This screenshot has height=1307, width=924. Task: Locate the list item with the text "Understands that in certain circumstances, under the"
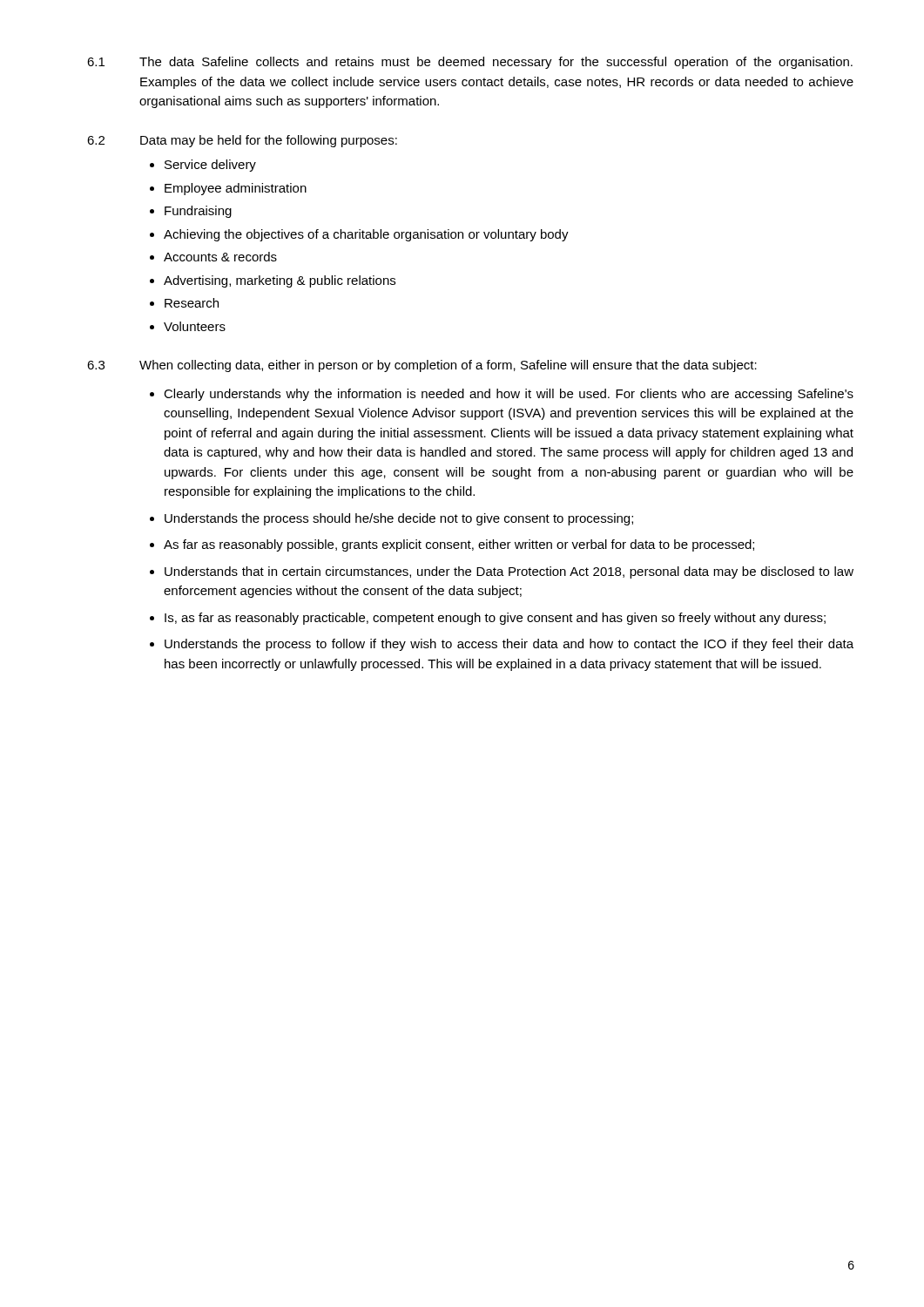click(x=509, y=581)
